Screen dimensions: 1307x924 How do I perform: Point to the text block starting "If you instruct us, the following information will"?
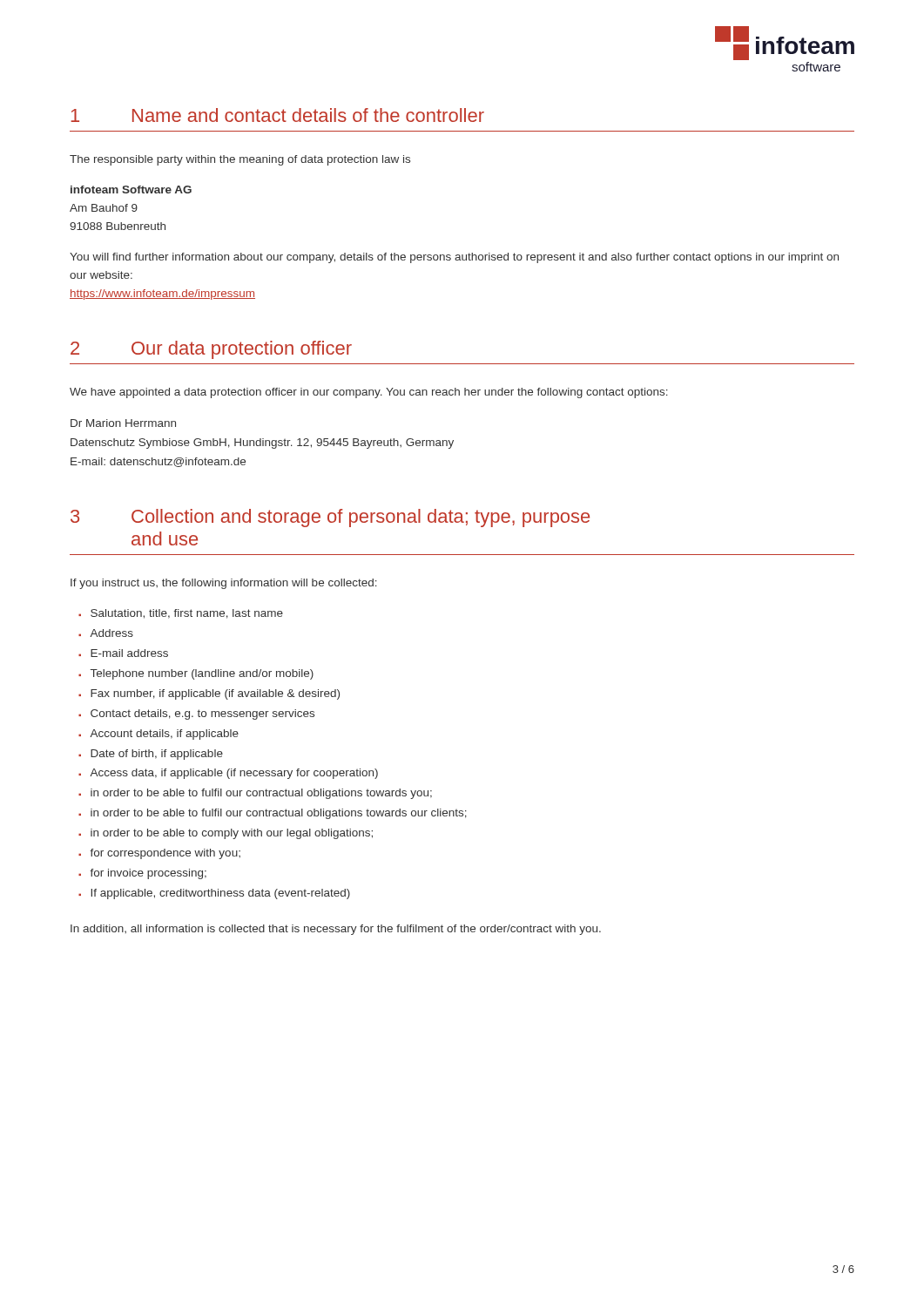pos(224,583)
